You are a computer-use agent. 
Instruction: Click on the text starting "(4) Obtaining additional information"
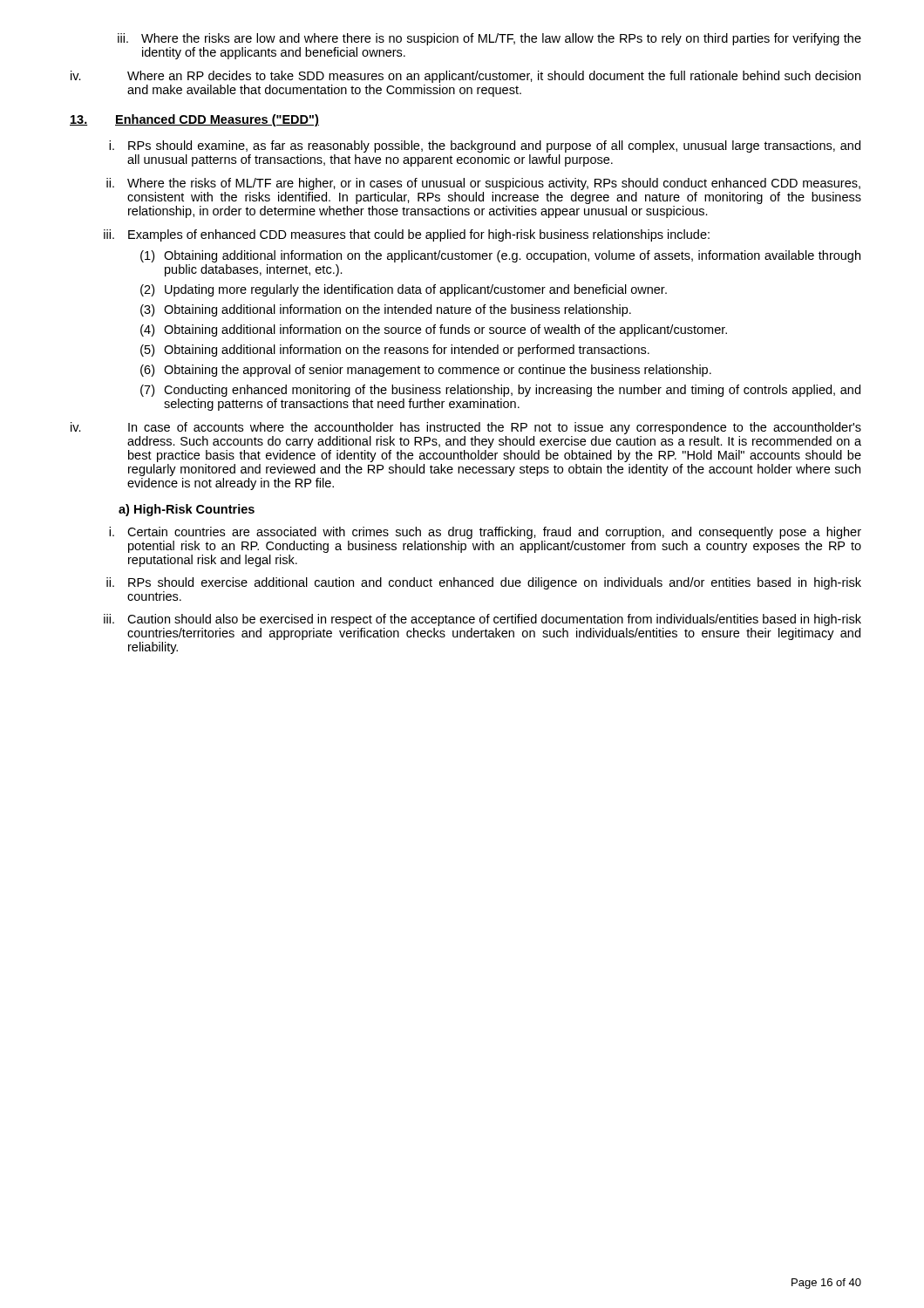click(x=490, y=330)
